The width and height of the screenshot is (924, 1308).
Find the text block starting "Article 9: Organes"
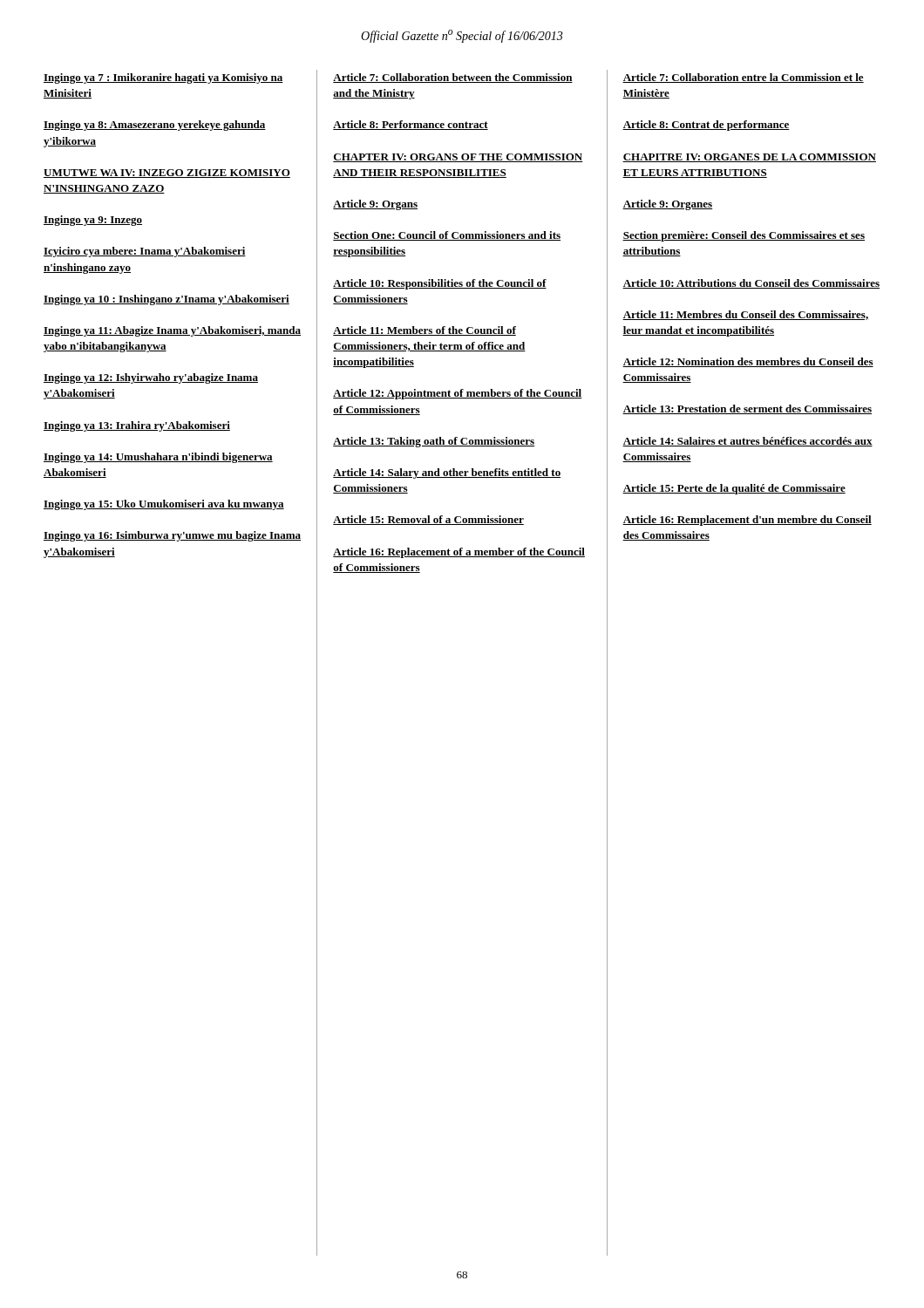[x=667, y=205]
